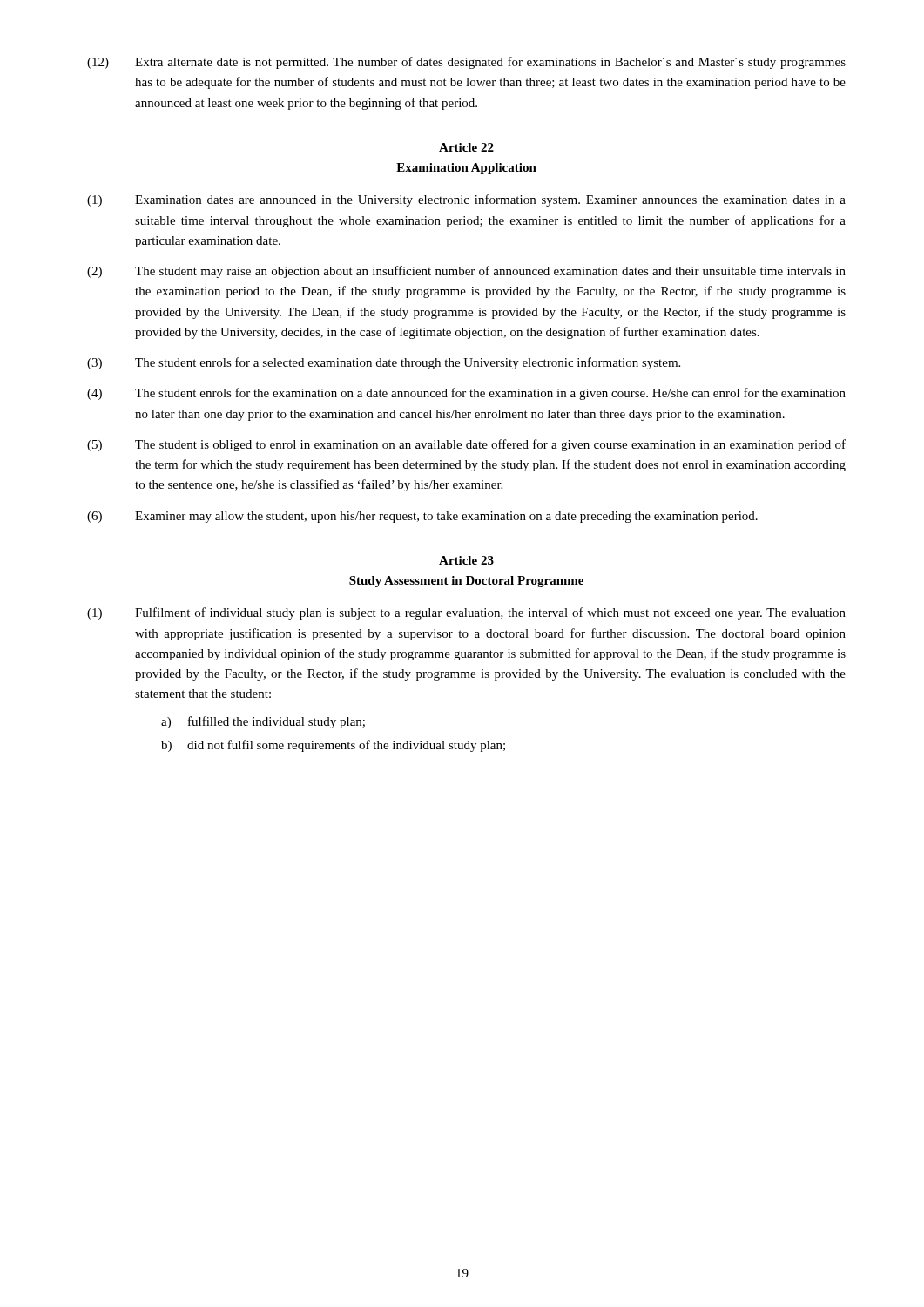The width and height of the screenshot is (924, 1307).
Task: Locate the text block starting "Article 23 Study"
Action: 466,570
